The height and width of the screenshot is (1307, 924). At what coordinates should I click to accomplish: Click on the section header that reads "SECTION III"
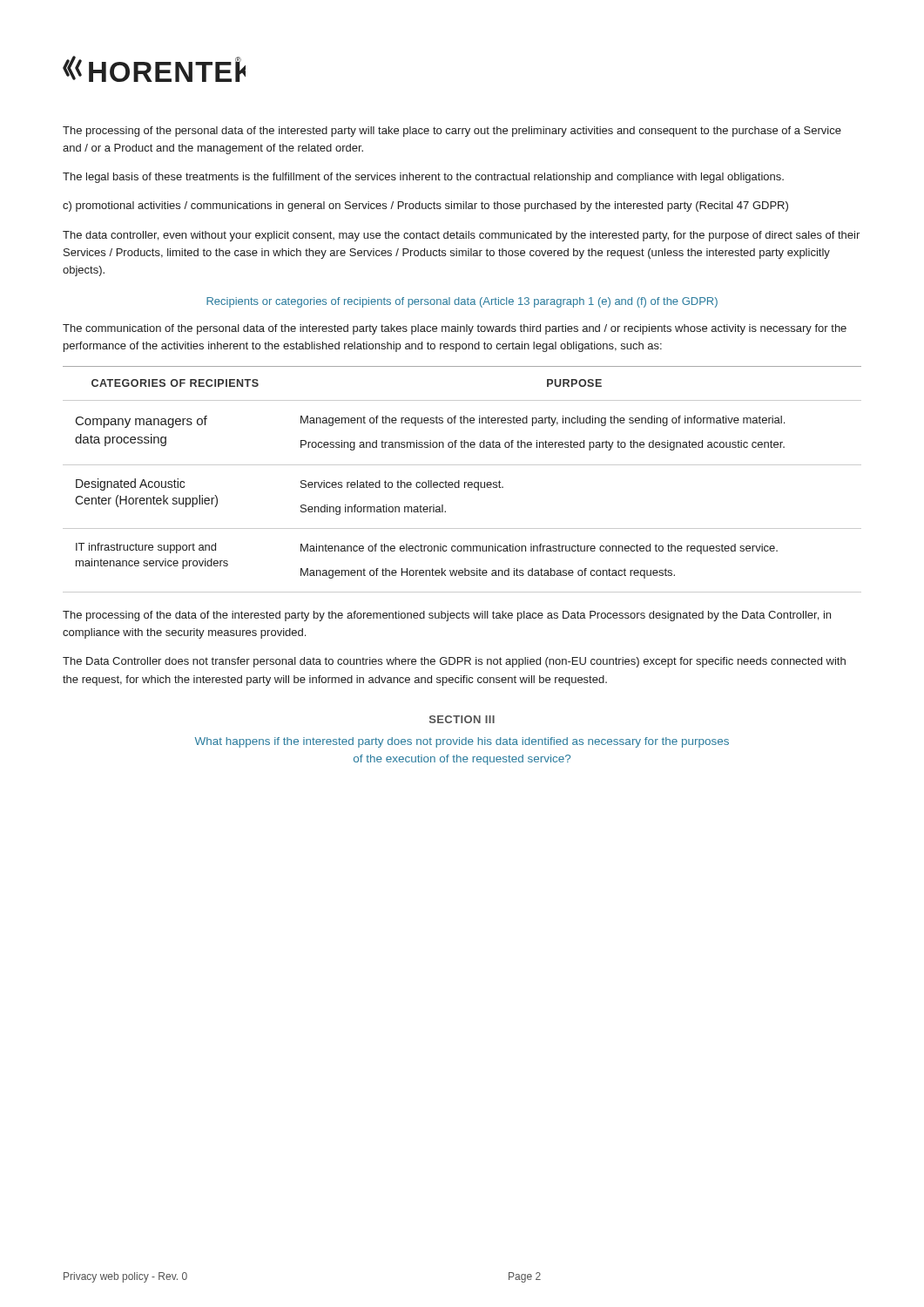tap(462, 719)
